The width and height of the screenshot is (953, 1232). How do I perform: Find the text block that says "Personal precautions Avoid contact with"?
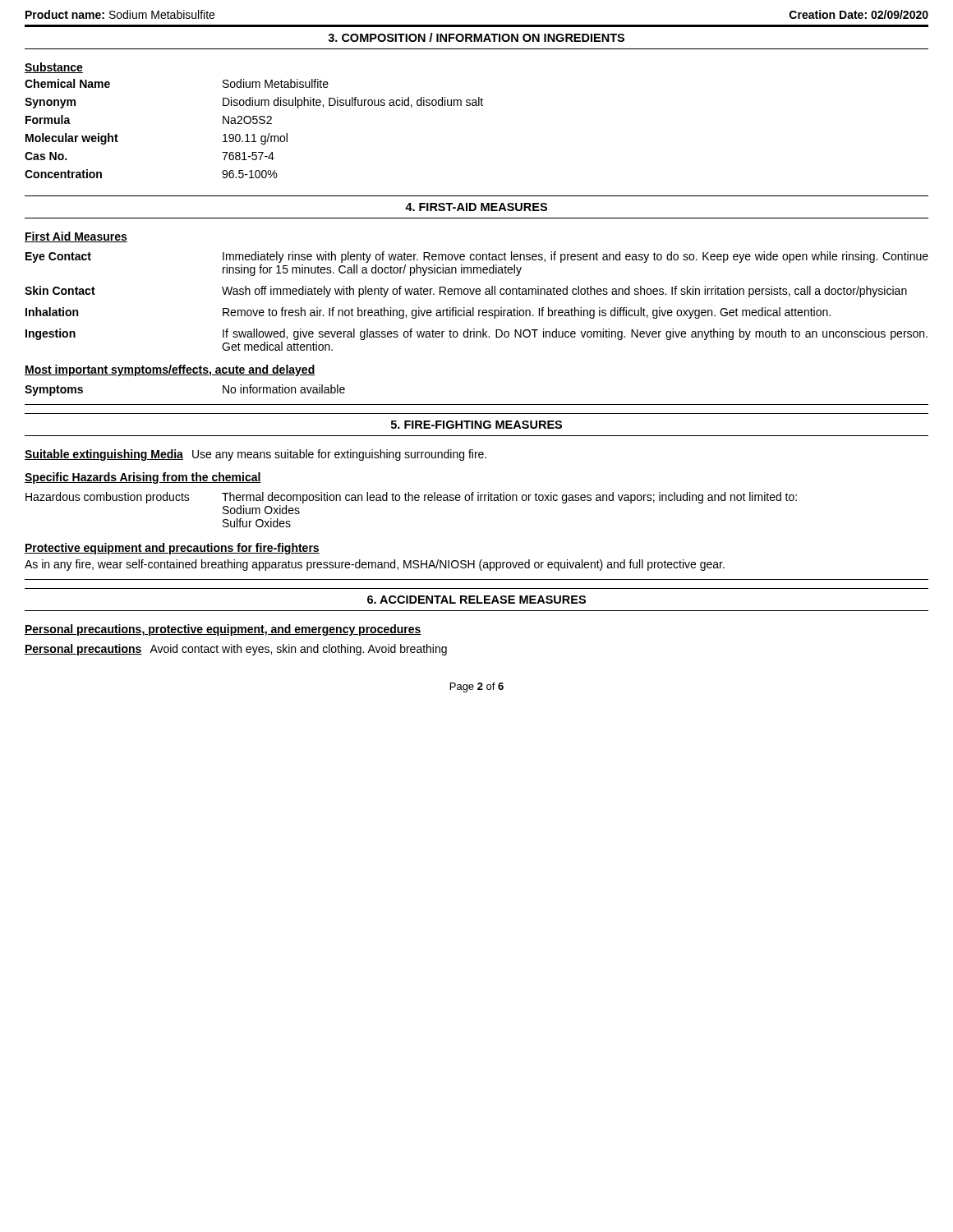(x=236, y=650)
